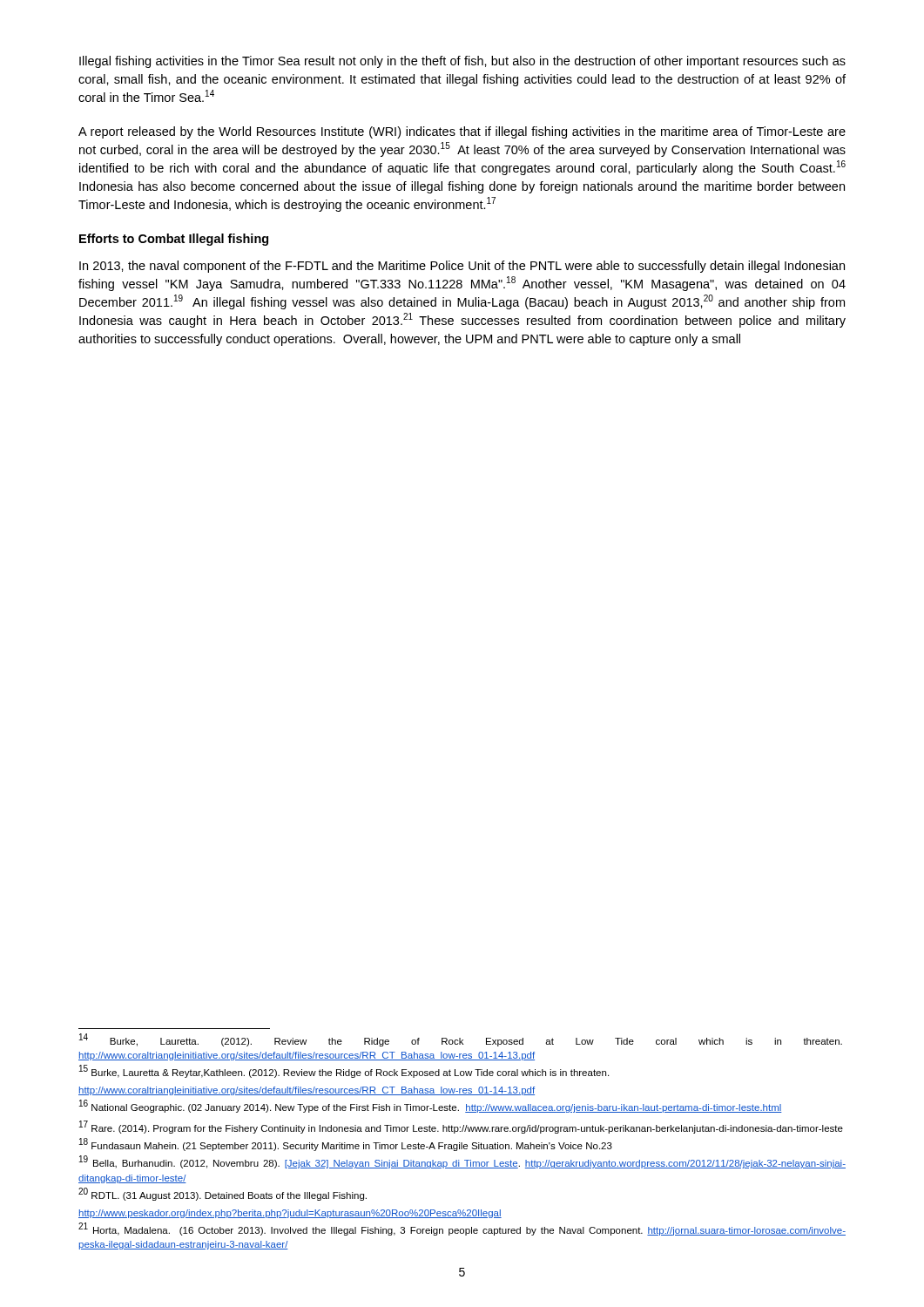
Task: Point to the block beginning "19 Bella, Burhanudin."
Action: click(x=462, y=1170)
